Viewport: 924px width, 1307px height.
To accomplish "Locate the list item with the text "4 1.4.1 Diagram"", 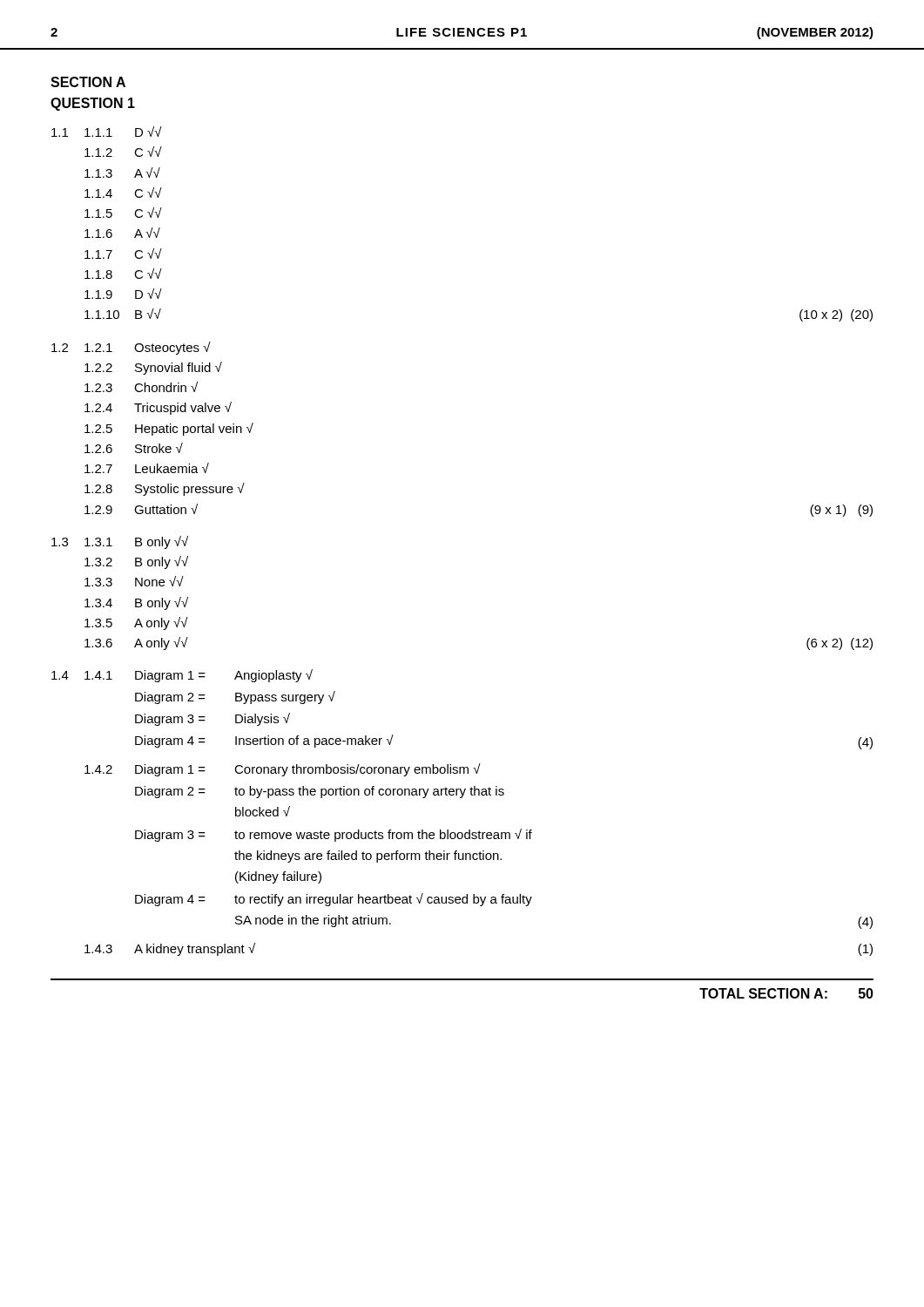I will click(182, 676).
